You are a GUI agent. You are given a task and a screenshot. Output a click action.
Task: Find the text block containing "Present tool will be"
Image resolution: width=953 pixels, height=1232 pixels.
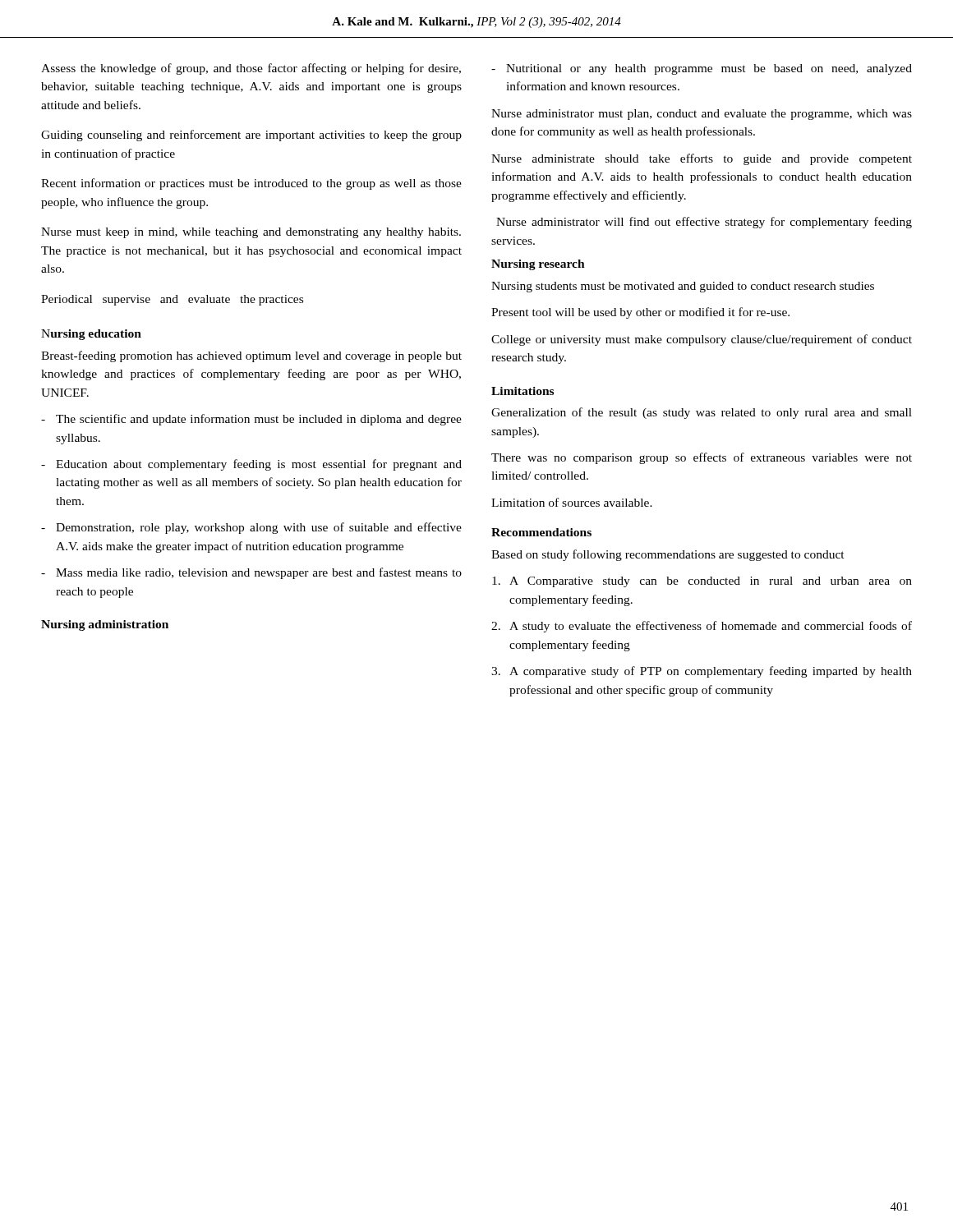pos(641,312)
